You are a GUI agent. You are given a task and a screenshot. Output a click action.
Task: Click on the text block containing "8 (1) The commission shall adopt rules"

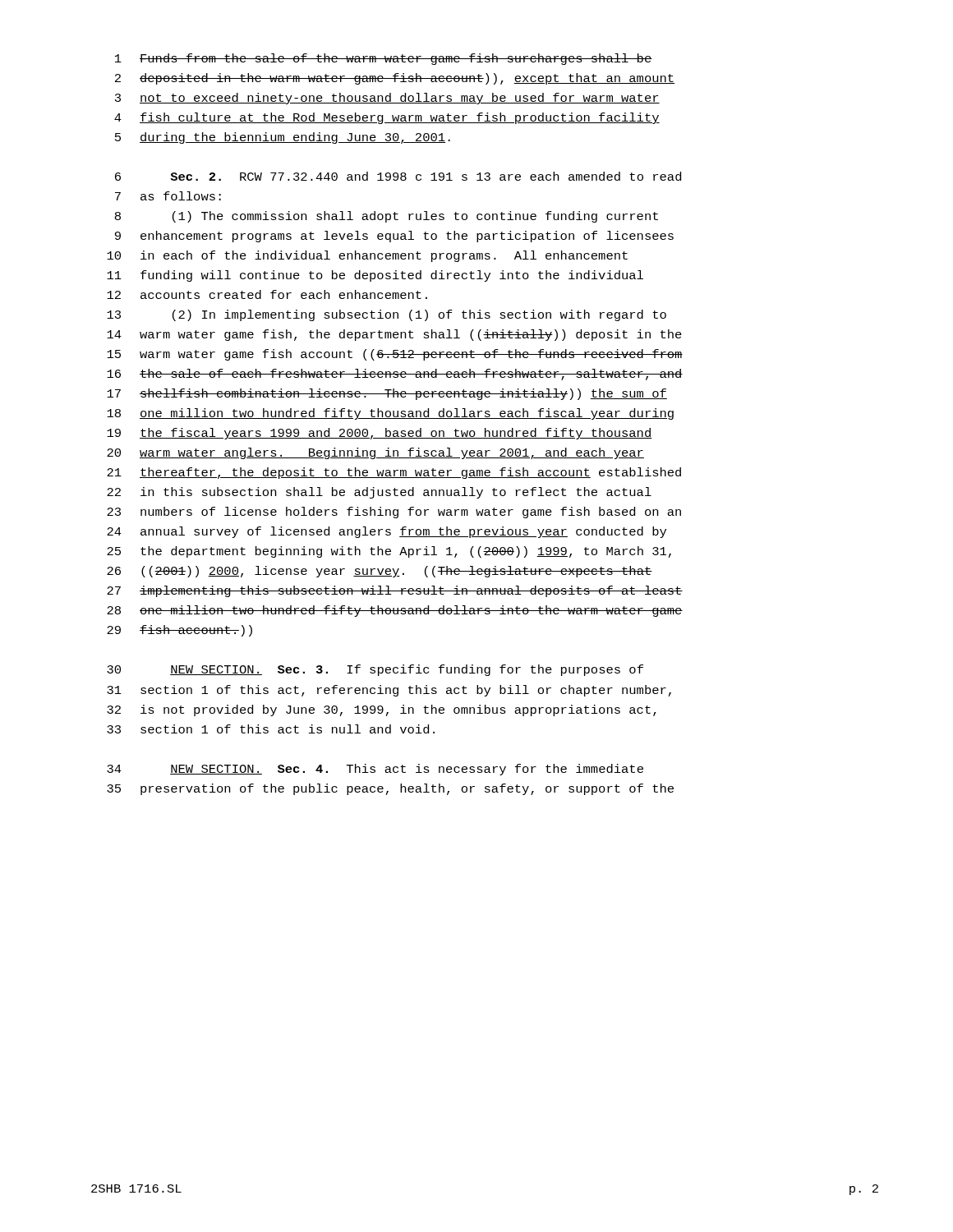tap(485, 256)
